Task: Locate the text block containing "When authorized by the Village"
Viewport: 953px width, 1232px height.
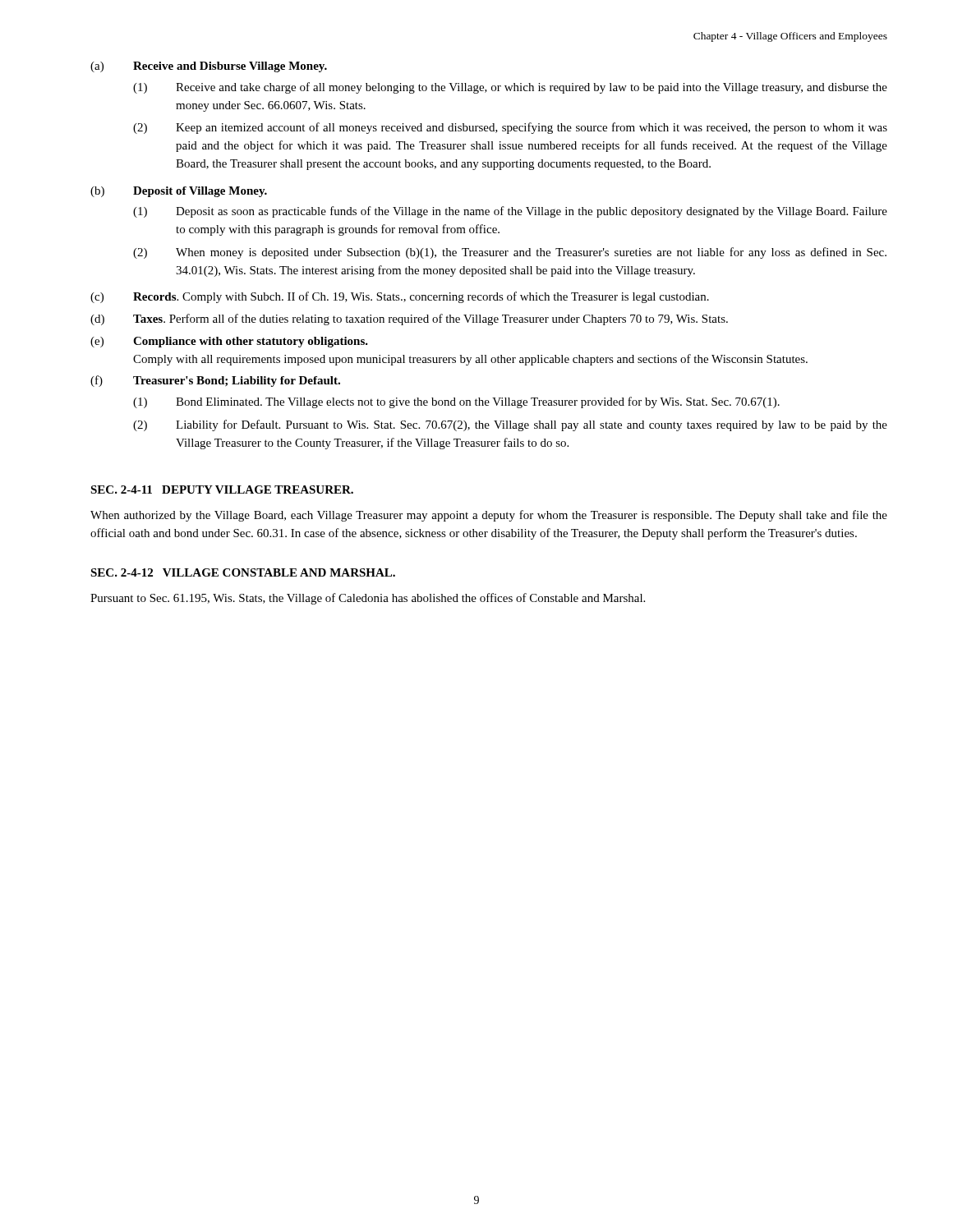Action: [x=489, y=524]
